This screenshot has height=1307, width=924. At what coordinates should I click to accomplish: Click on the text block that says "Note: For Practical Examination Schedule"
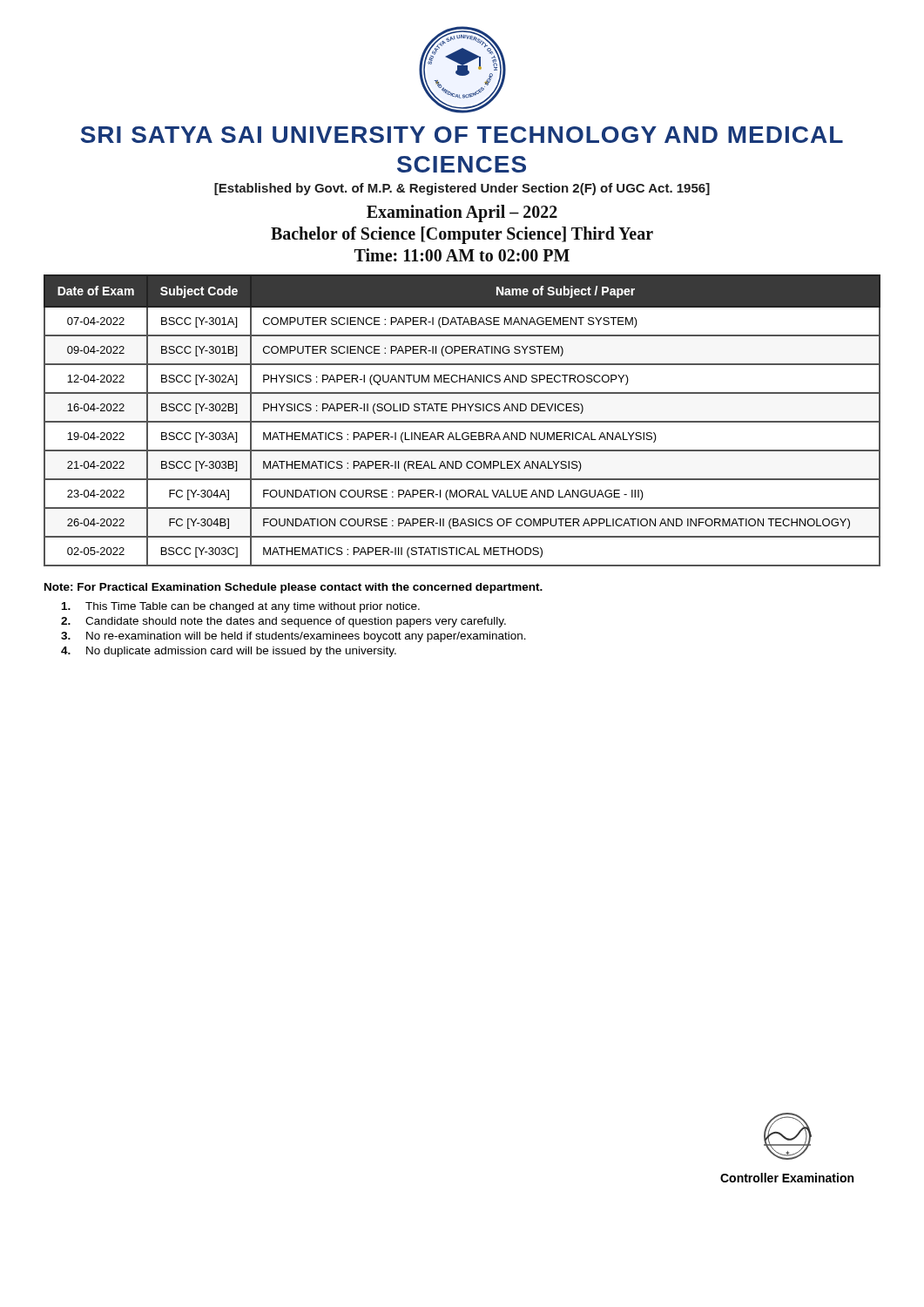(x=293, y=587)
